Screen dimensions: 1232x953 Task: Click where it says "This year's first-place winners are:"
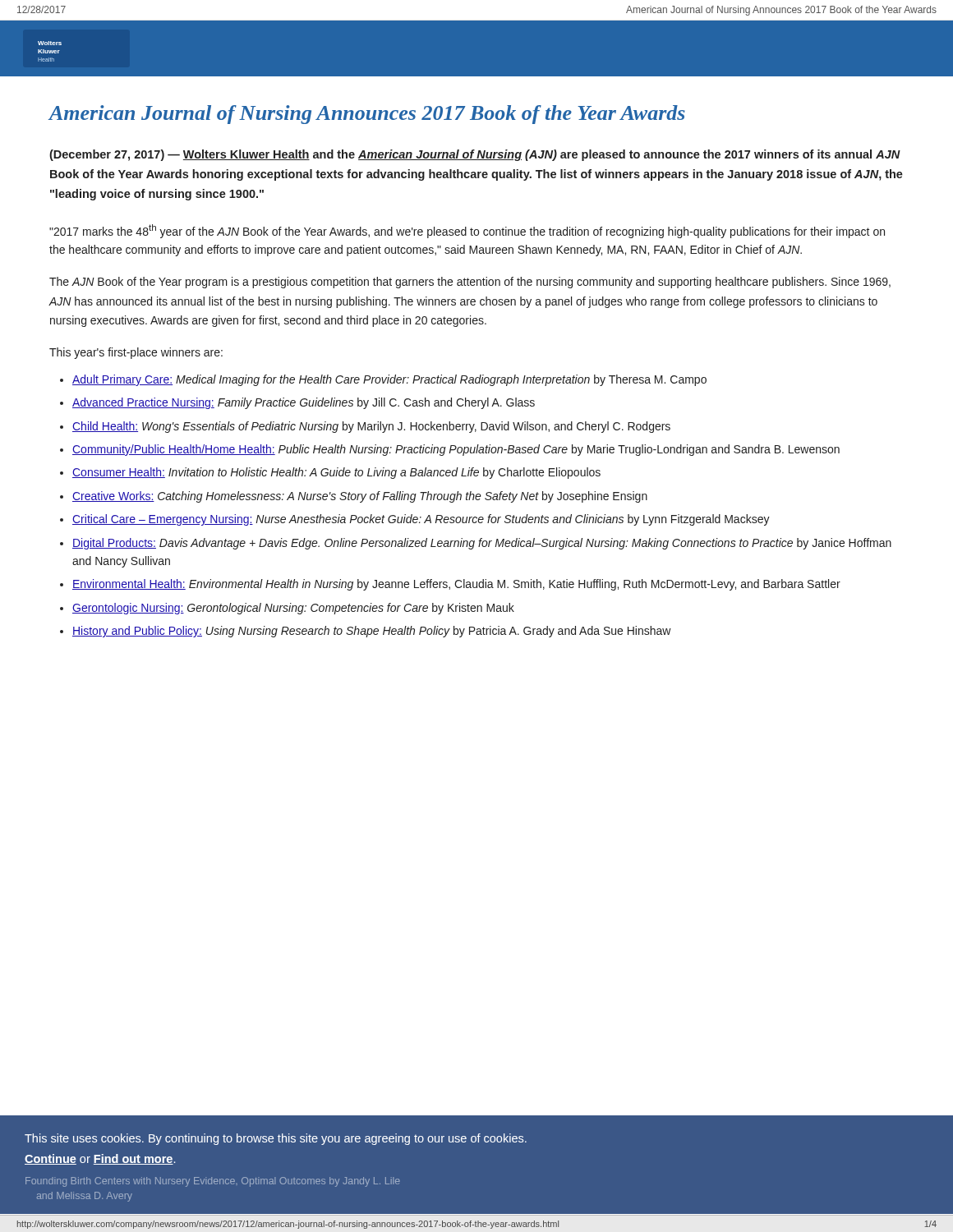coord(136,352)
